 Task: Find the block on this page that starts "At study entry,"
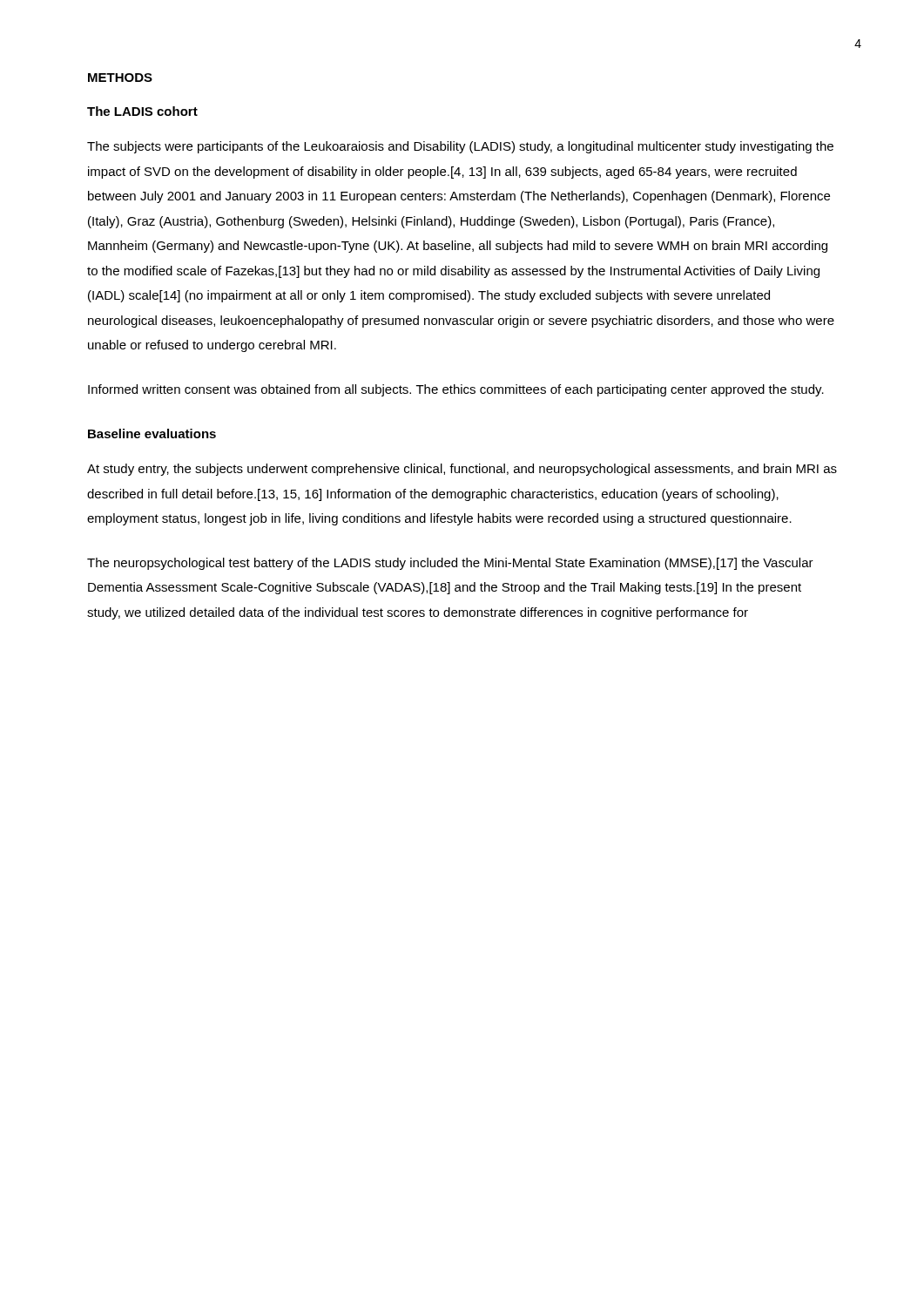[462, 493]
